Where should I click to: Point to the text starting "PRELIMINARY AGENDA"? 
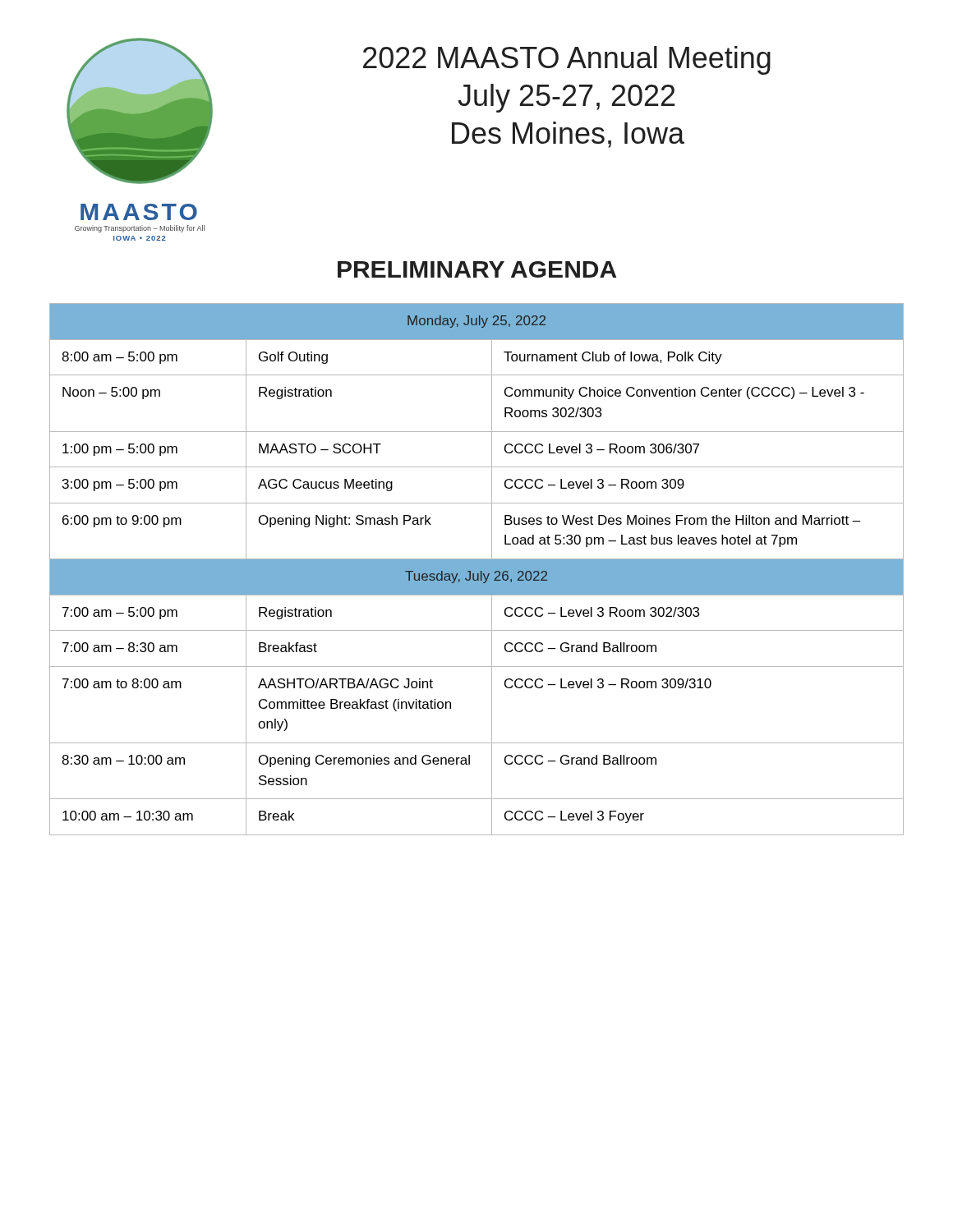point(476,269)
